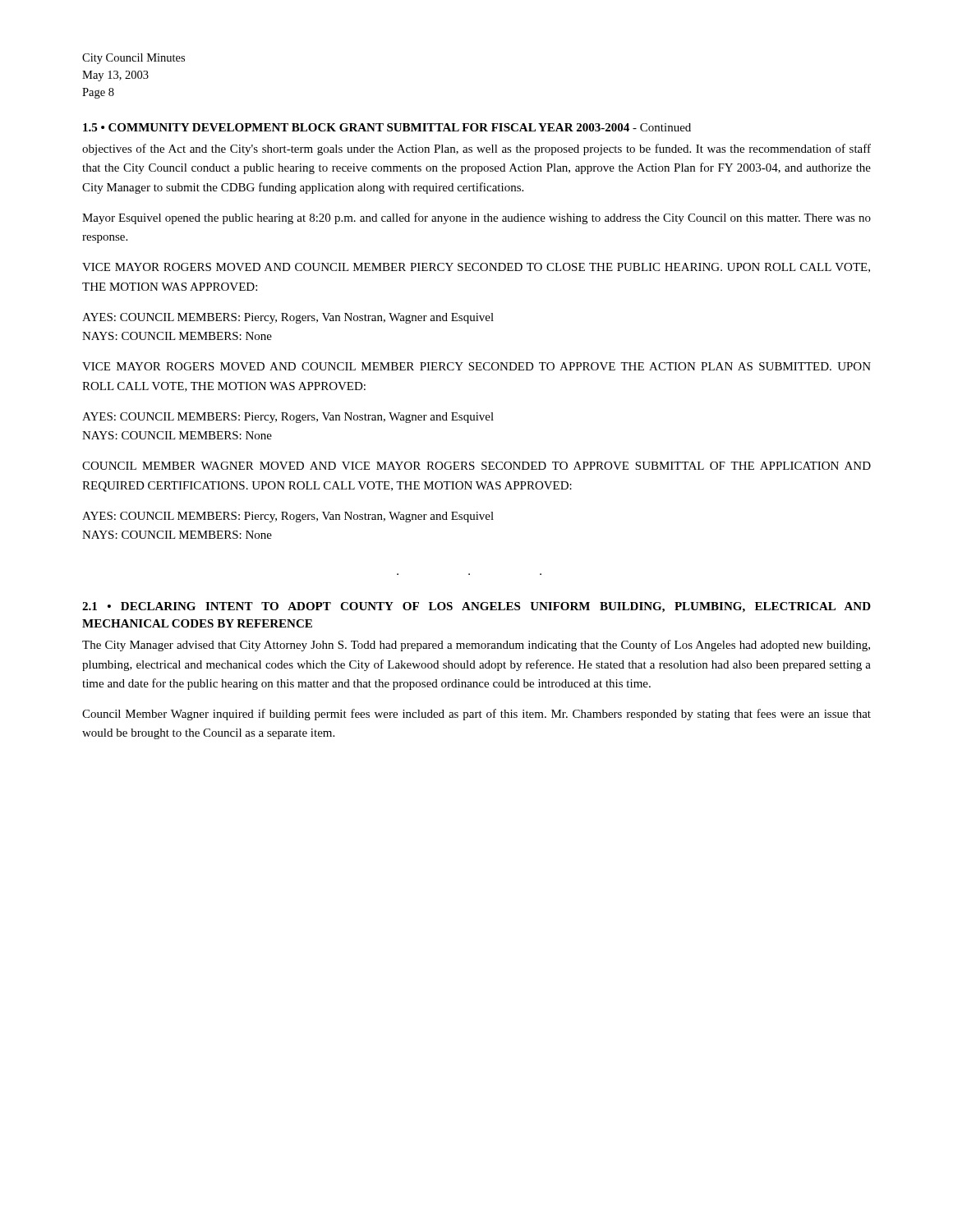This screenshot has height=1232, width=953.
Task: Click on the text block starting ". . ."
Action: tap(476, 571)
